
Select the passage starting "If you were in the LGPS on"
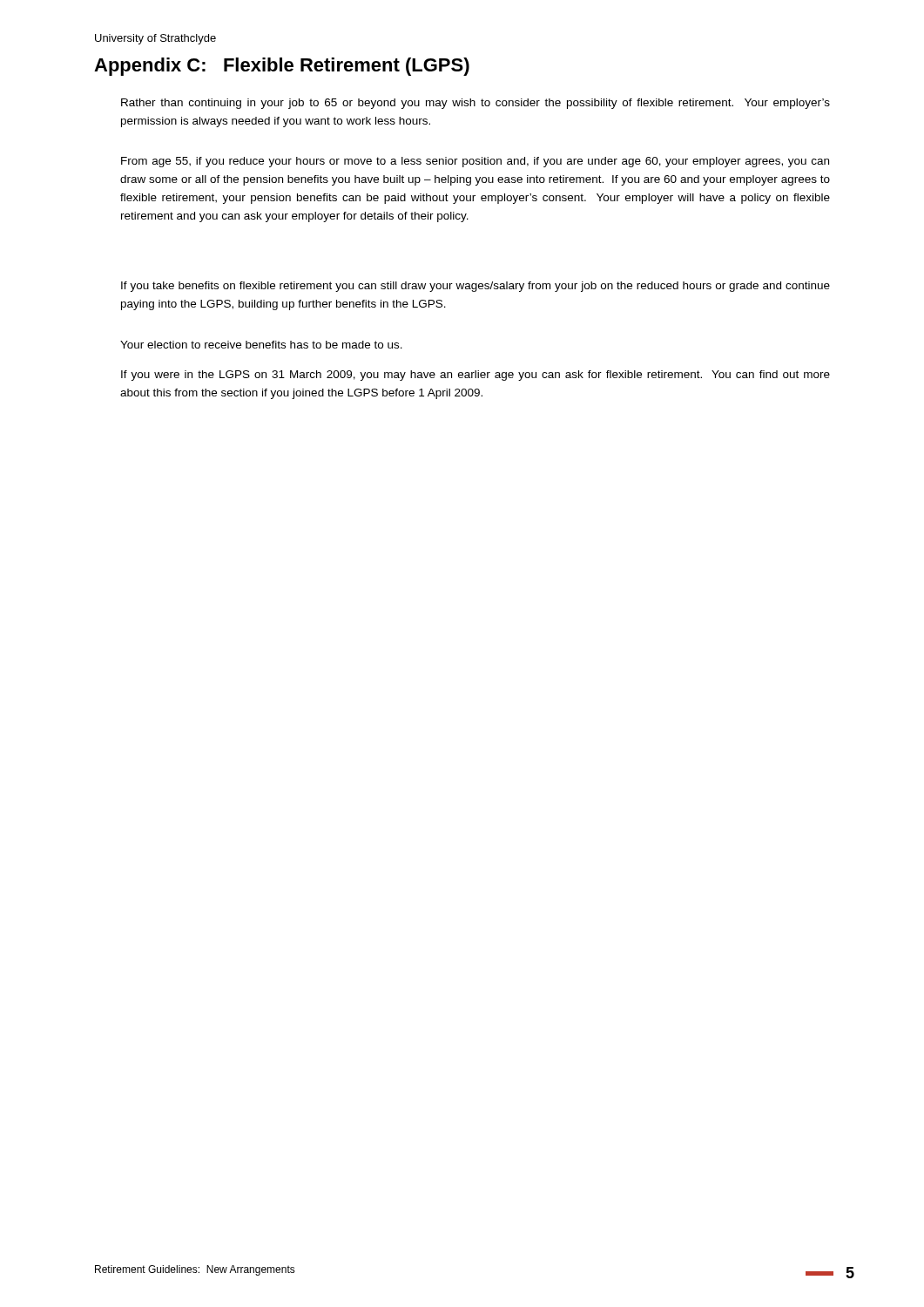tap(475, 383)
